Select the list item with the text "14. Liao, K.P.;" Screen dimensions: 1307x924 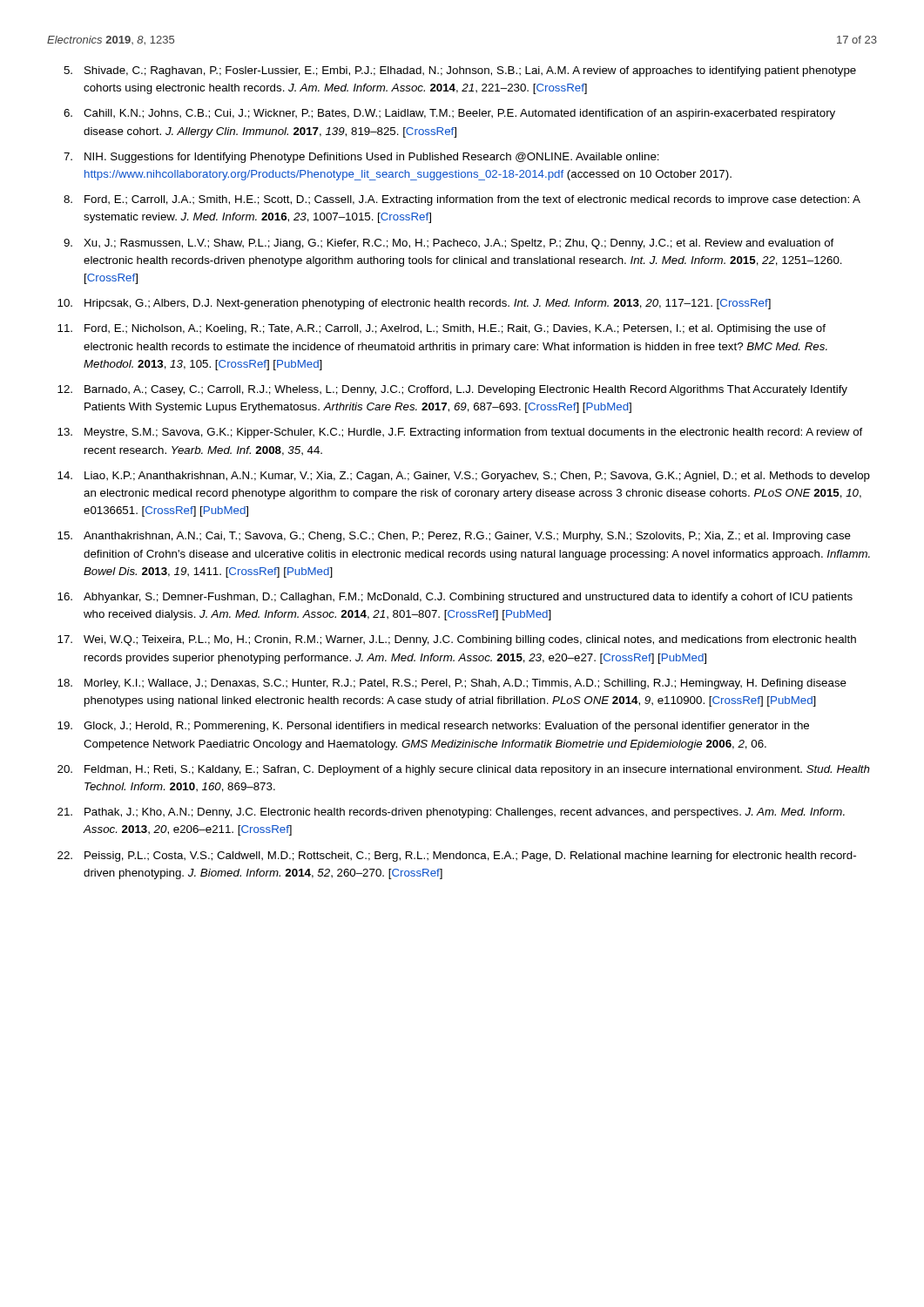click(462, 493)
